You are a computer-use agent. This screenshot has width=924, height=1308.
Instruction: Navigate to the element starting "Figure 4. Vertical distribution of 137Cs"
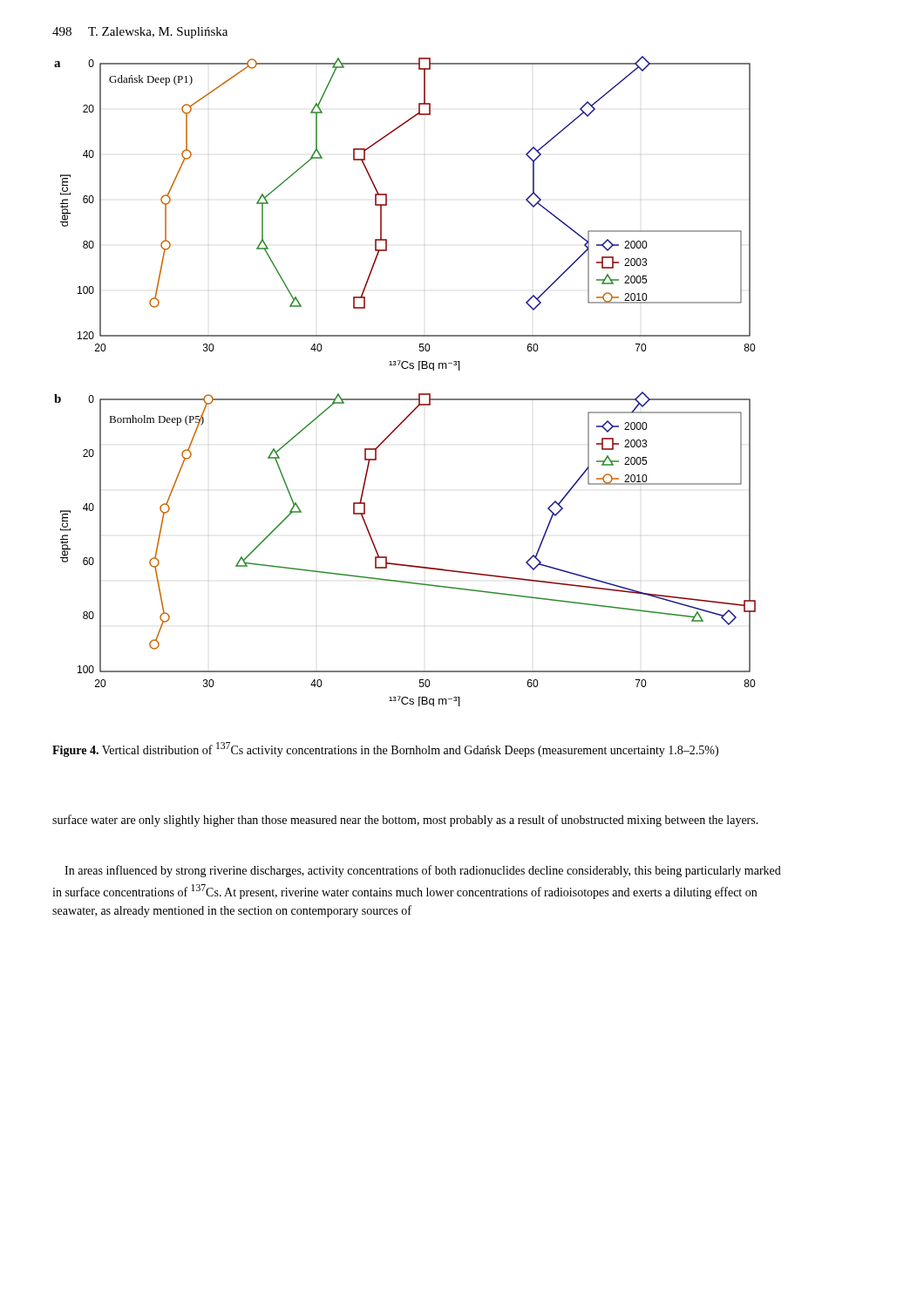click(386, 748)
